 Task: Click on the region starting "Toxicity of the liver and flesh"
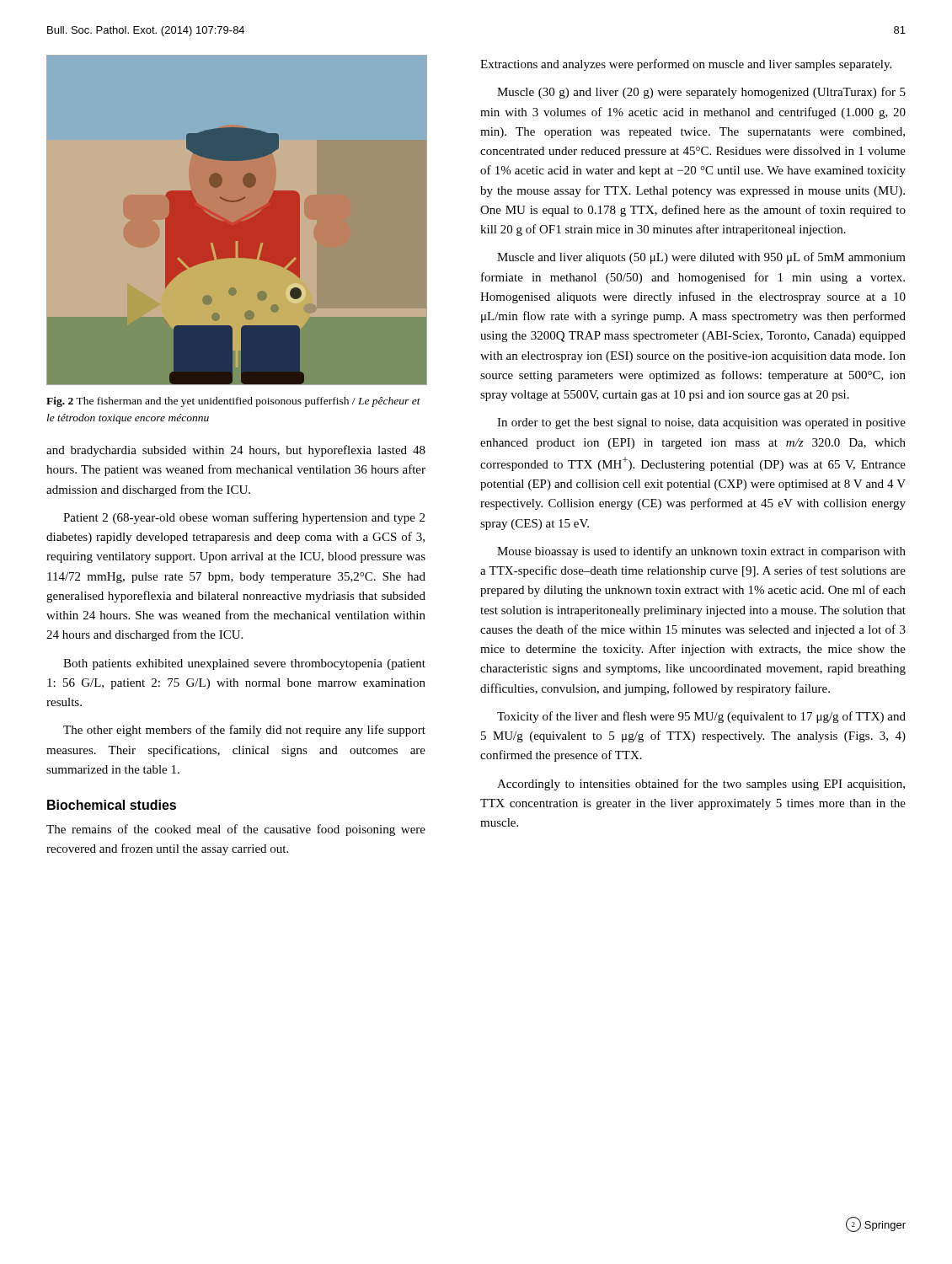(693, 736)
